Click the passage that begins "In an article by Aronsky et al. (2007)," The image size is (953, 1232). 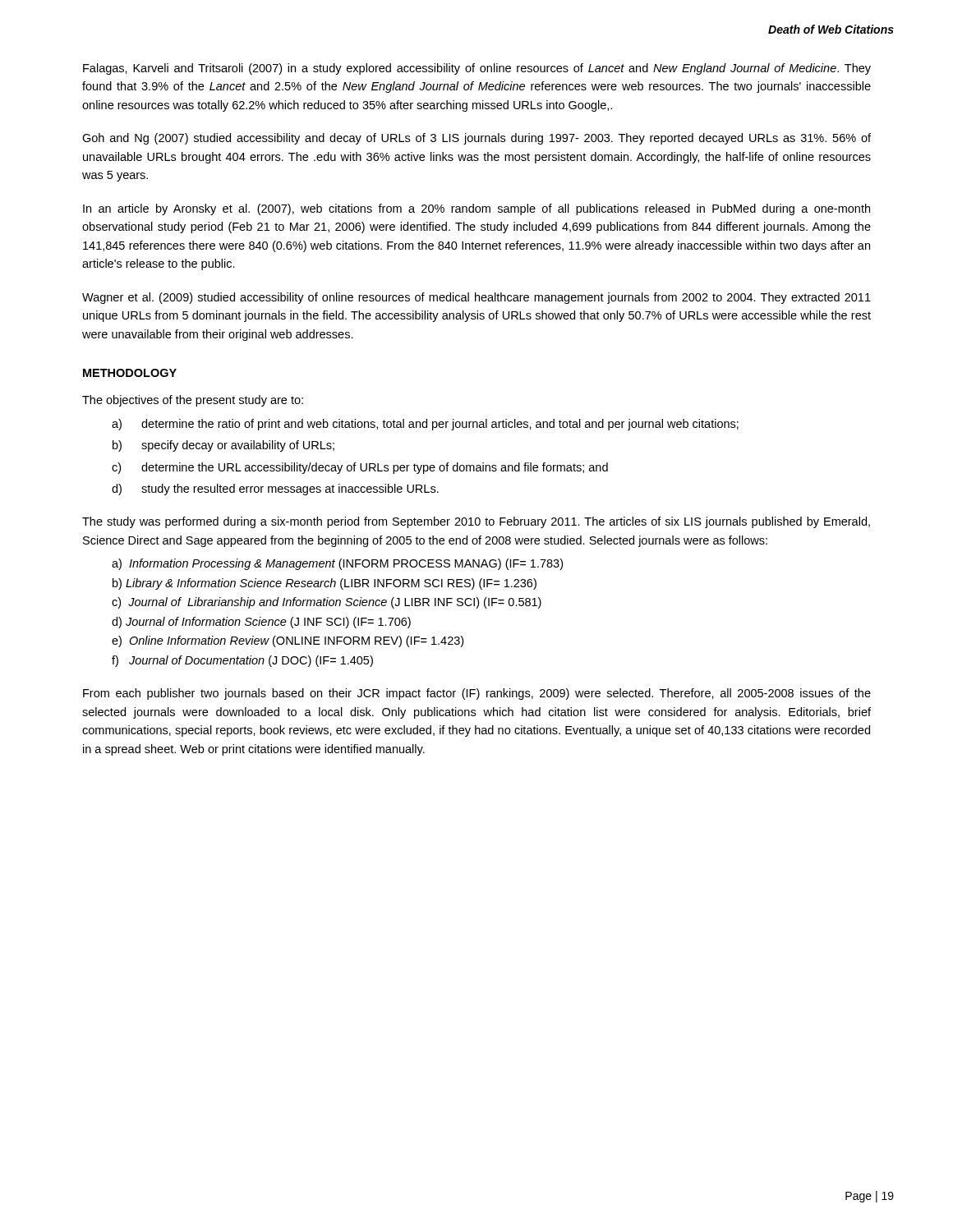476,236
